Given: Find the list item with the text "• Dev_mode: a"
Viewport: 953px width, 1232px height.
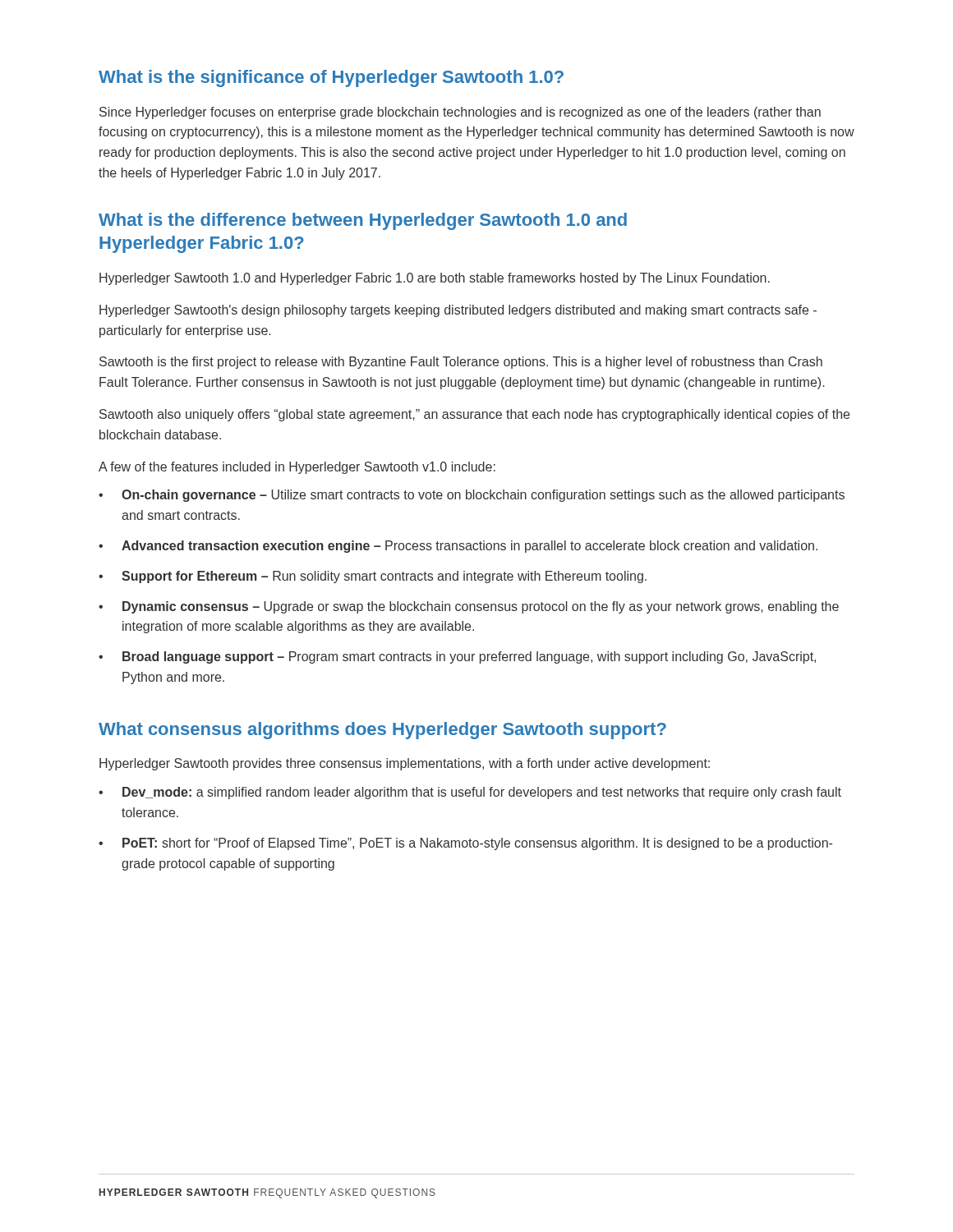Looking at the screenshot, I should [476, 803].
